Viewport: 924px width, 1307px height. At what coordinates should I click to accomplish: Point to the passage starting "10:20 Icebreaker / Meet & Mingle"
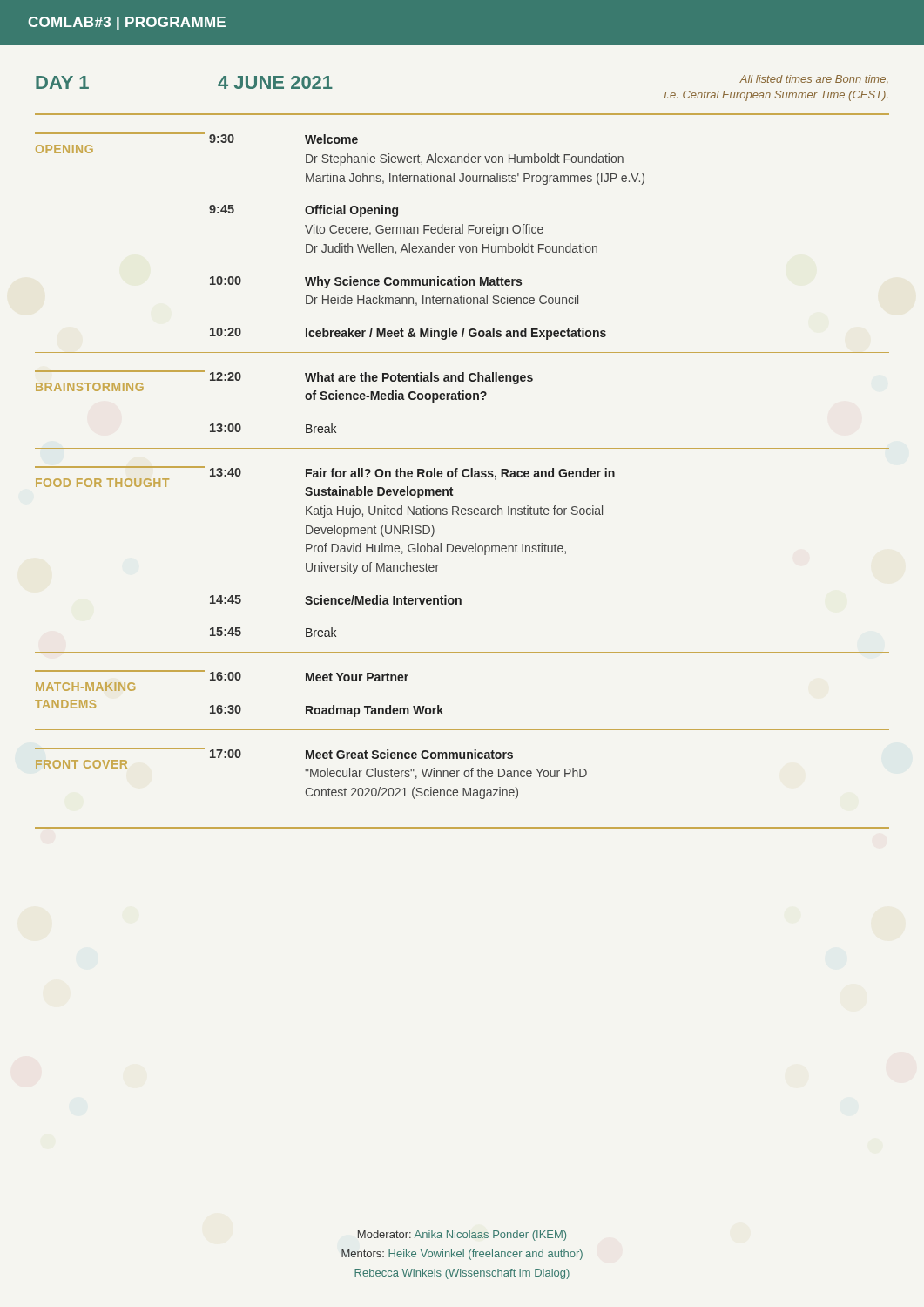click(x=549, y=333)
